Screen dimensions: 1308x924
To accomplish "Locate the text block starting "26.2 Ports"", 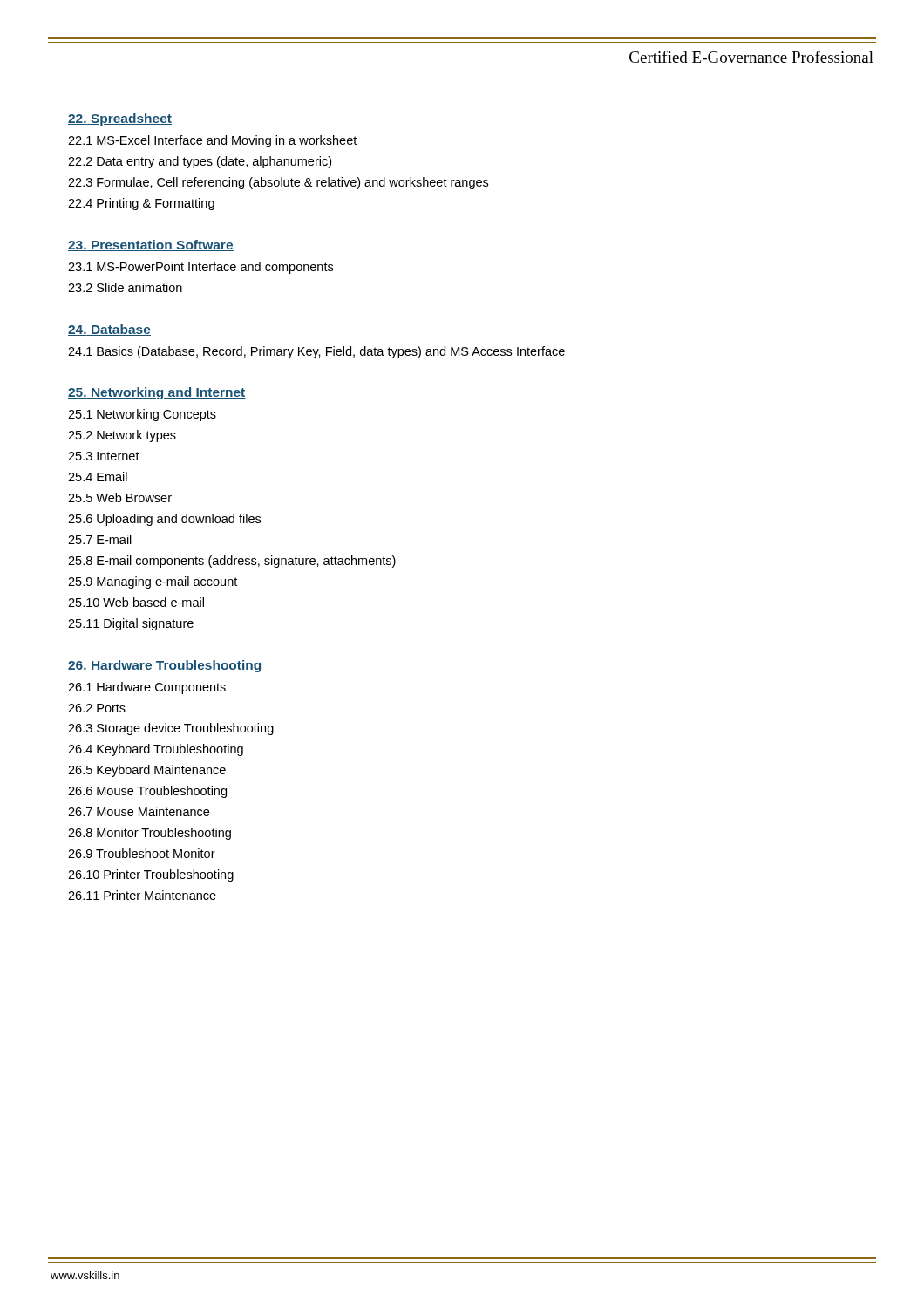I will pos(97,708).
